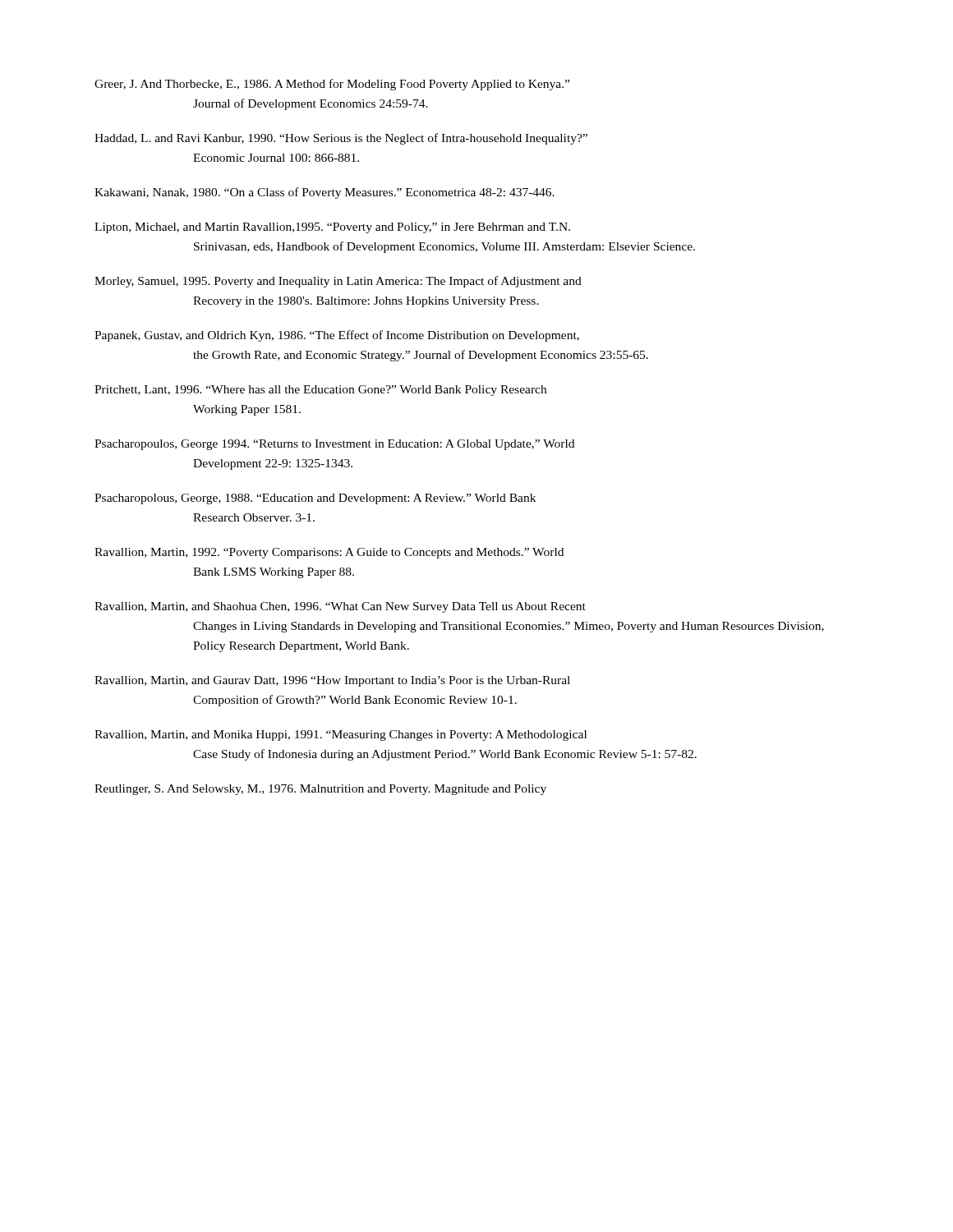This screenshot has width=953, height=1232.
Task: Where is the passage that starts "Papanek, Gustav, and Oldrich Kyn,"?
Action: pyautogui.click(x=476, y=345)
